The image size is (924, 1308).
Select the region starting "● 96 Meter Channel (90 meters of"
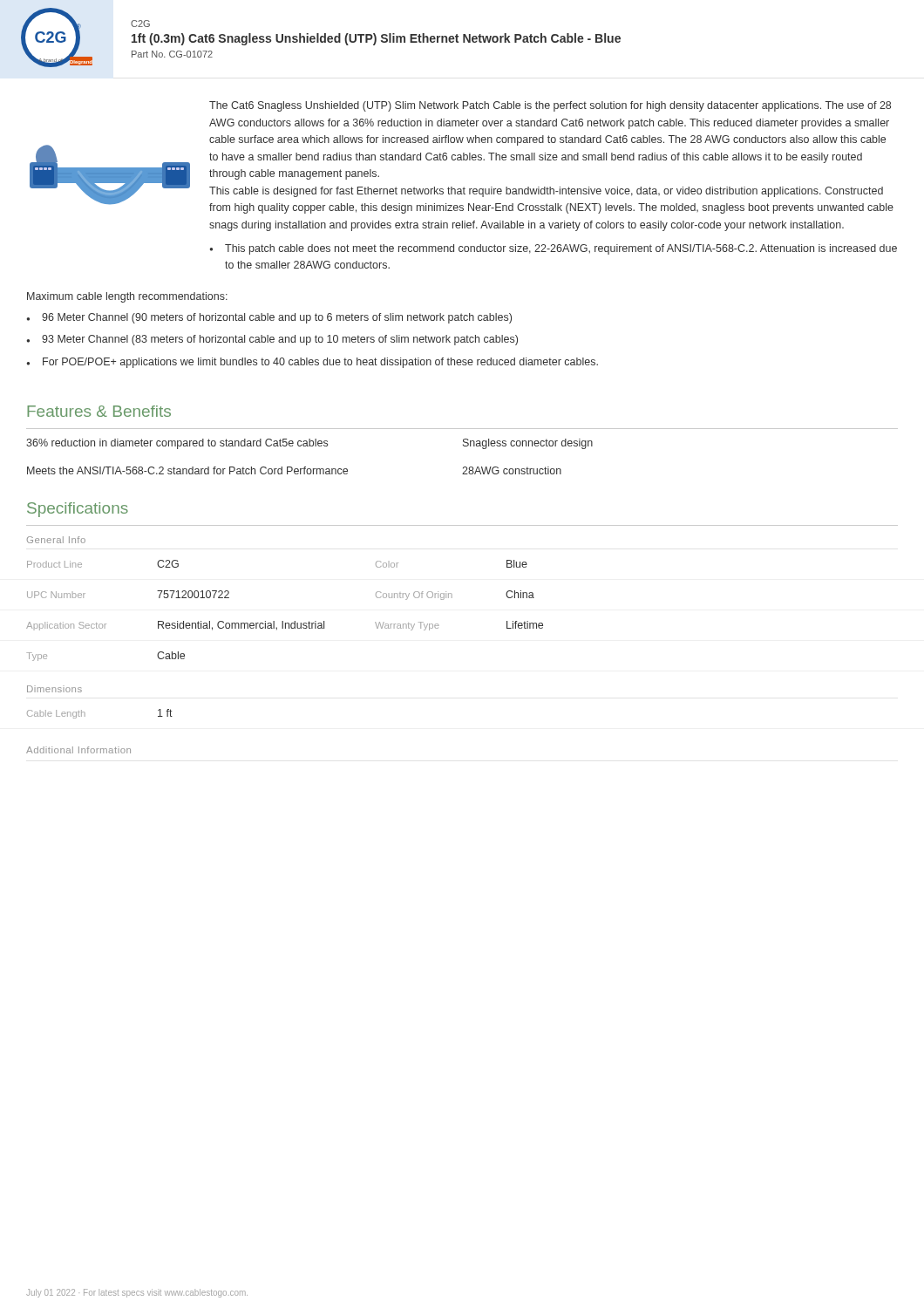pyautogui.click(x=269, y=318)
